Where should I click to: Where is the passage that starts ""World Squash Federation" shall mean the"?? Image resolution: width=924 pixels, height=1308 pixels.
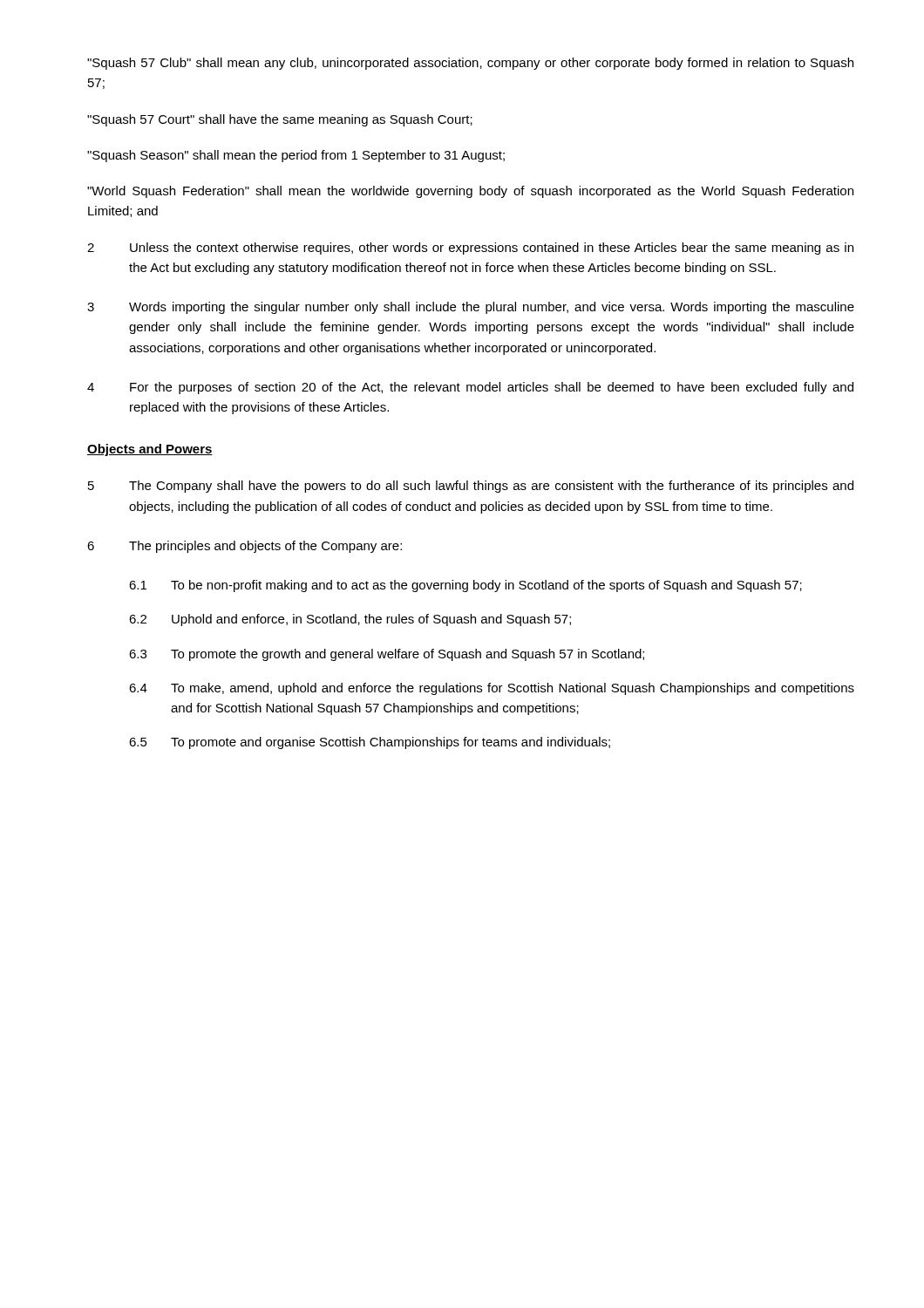(x=471, y=201)
